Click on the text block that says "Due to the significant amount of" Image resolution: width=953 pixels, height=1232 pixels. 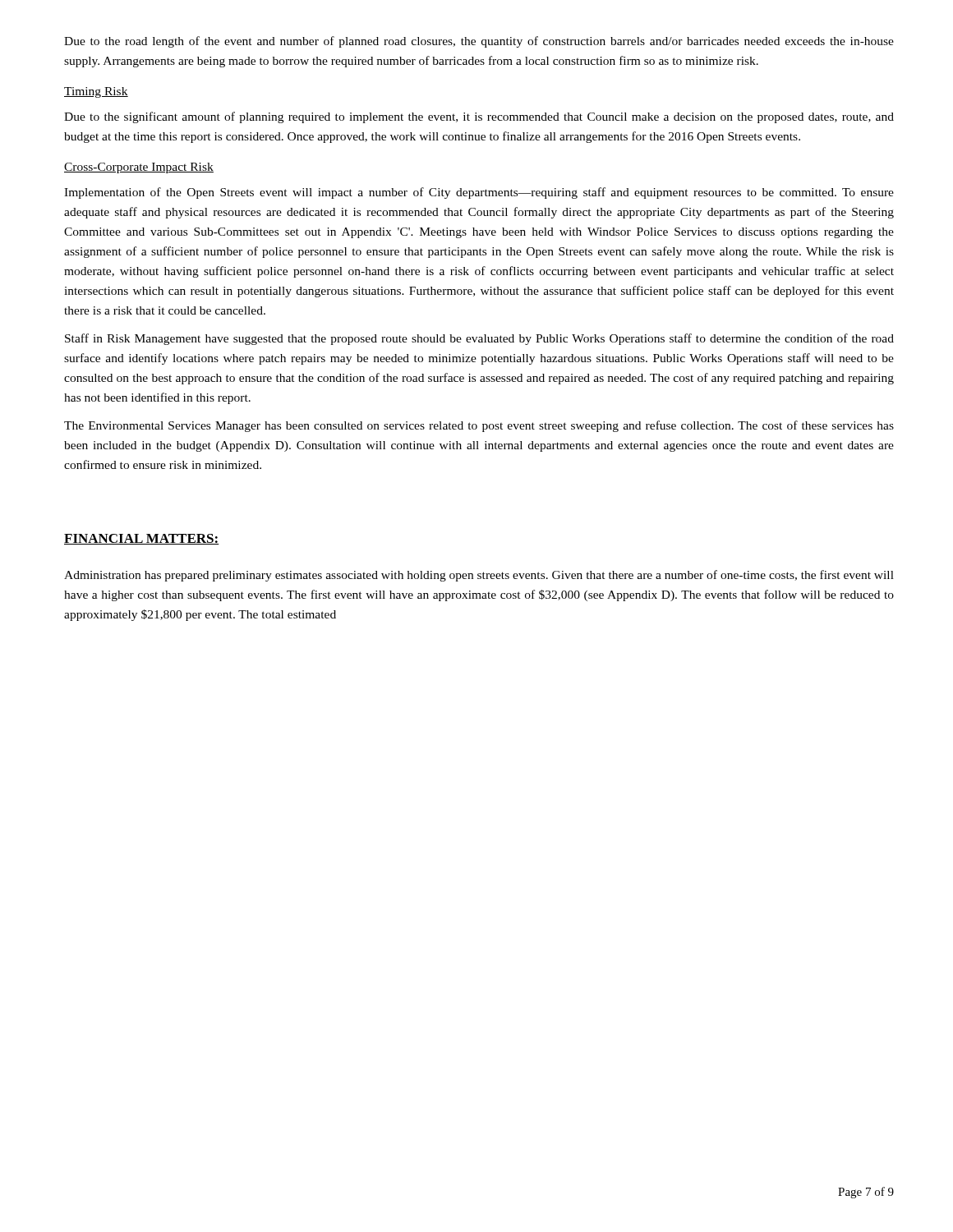tap(479, 127)
